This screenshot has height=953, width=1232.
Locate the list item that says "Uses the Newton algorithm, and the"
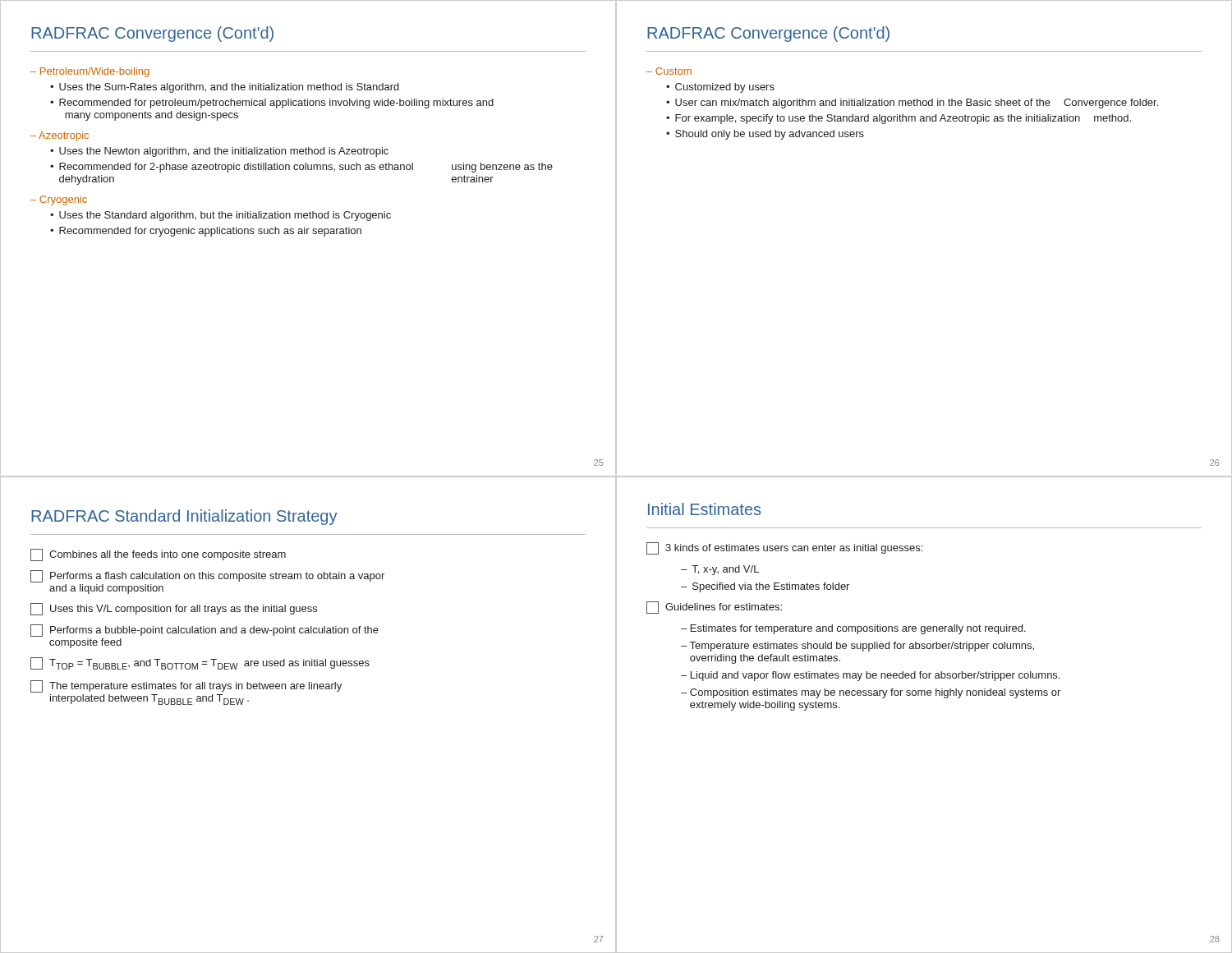tap(224, 151)
